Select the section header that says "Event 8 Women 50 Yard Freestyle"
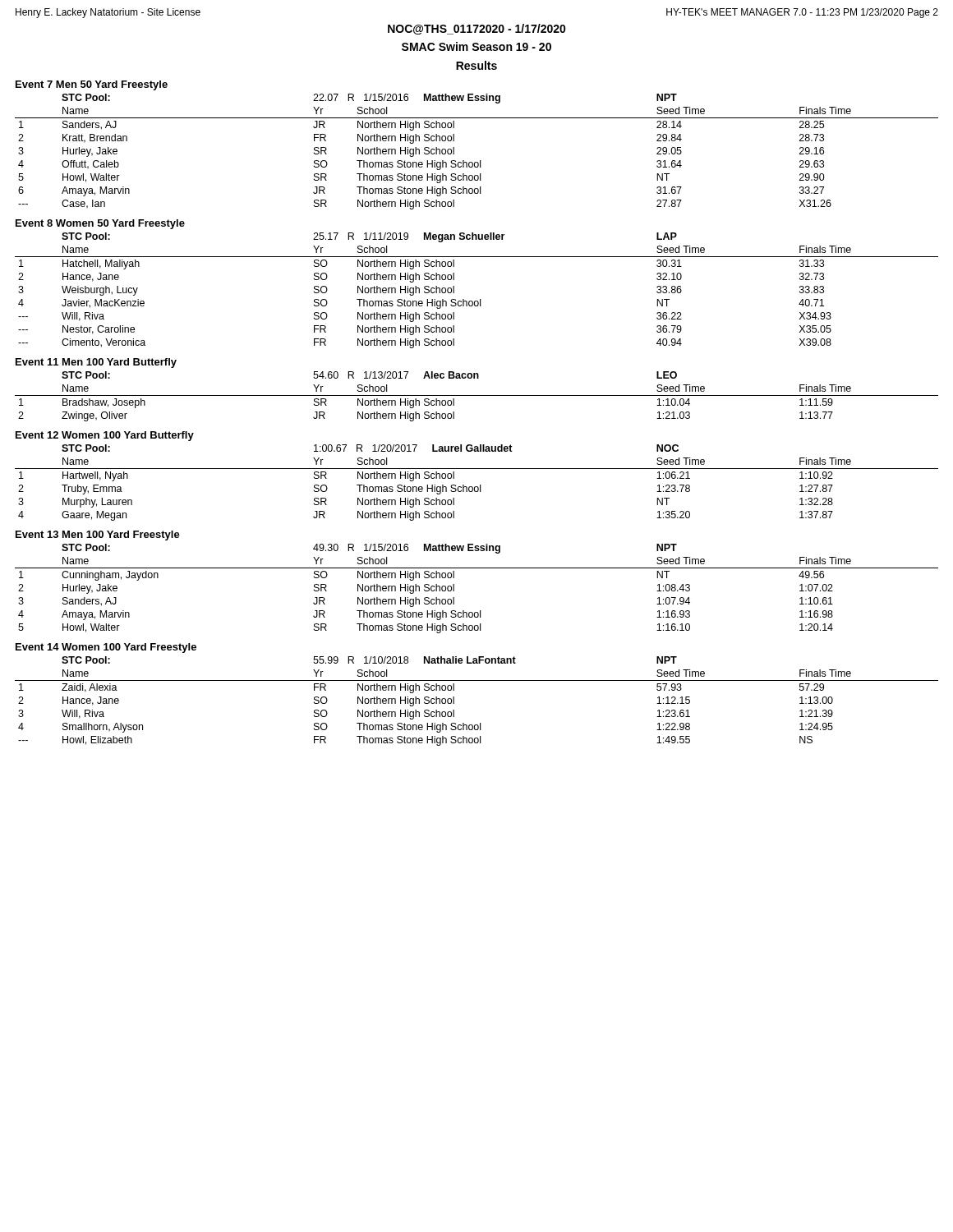 coord(100,223)
